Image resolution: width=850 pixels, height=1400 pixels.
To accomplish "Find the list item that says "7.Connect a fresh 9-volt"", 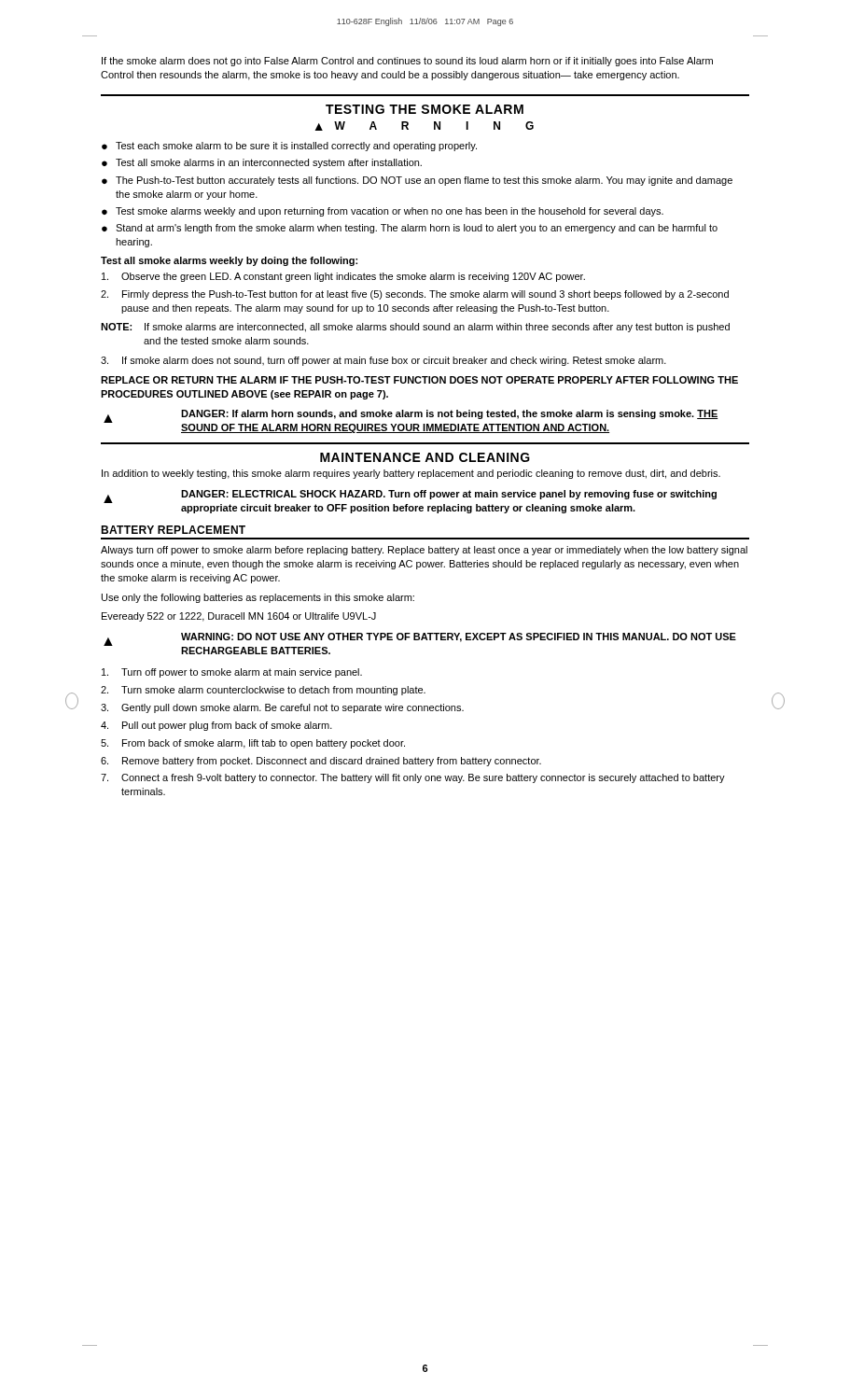I will (425, 785).
